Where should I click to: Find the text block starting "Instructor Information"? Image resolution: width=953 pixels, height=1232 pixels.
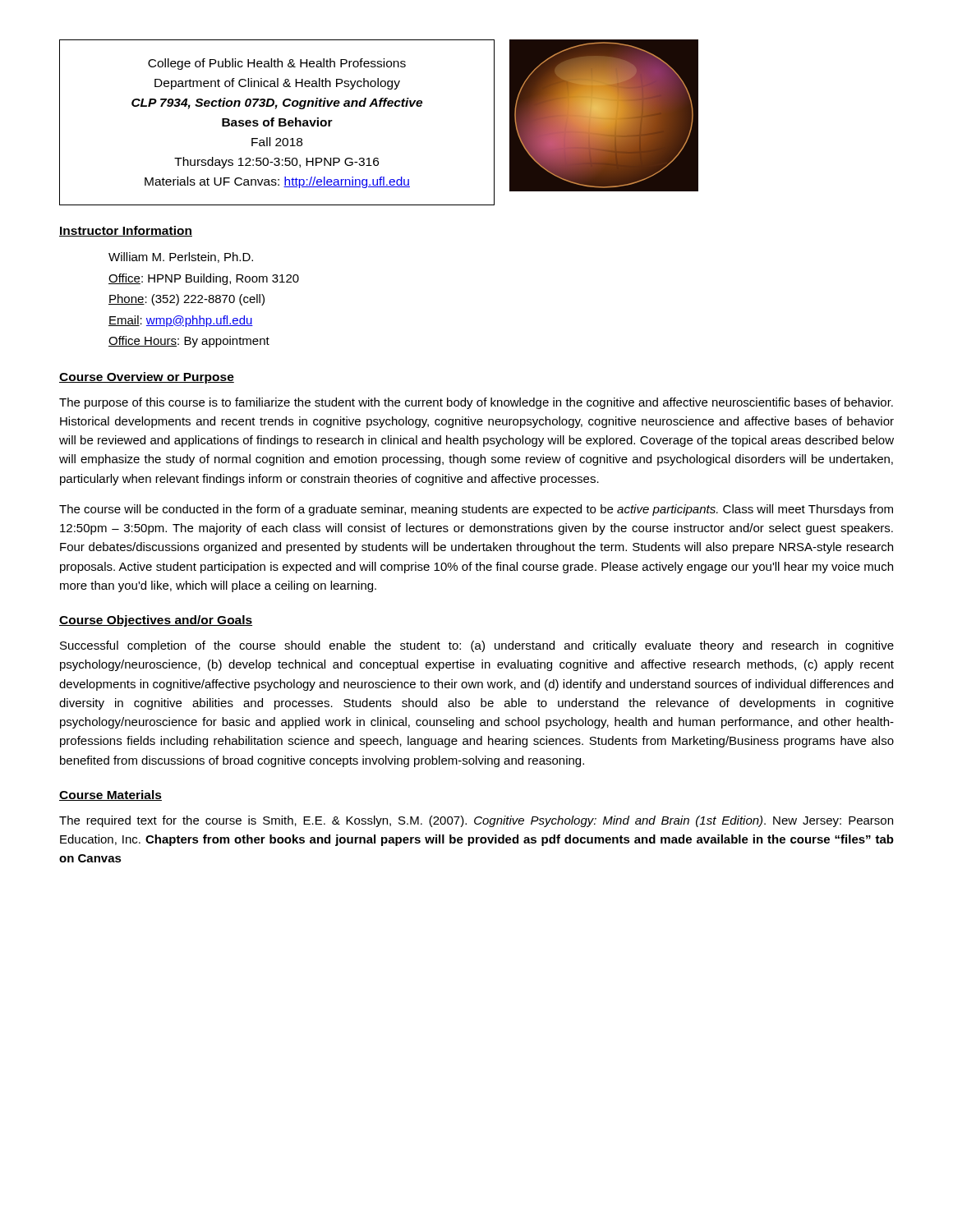point(126,230)
